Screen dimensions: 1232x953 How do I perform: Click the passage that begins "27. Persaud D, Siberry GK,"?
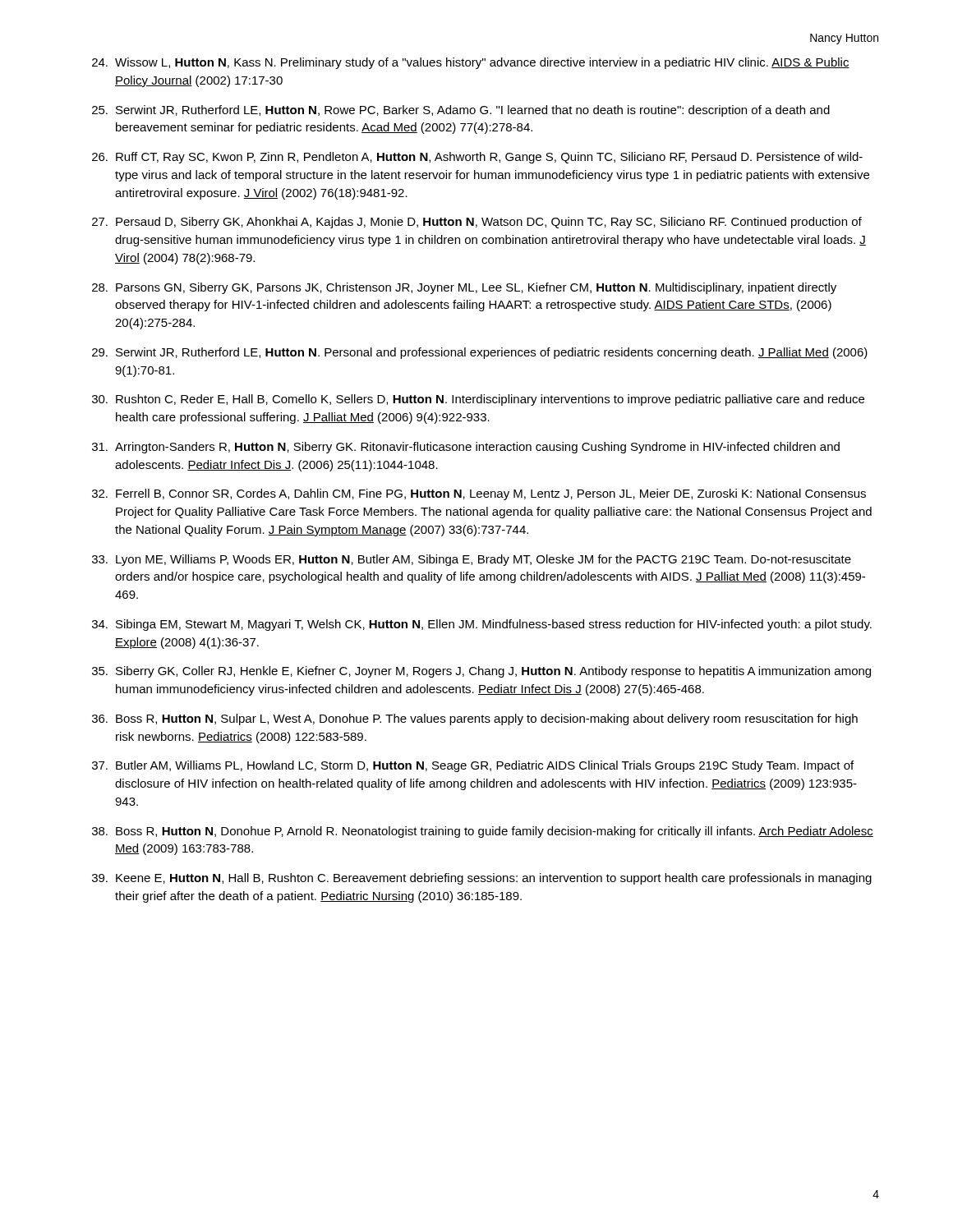point(476,240)
